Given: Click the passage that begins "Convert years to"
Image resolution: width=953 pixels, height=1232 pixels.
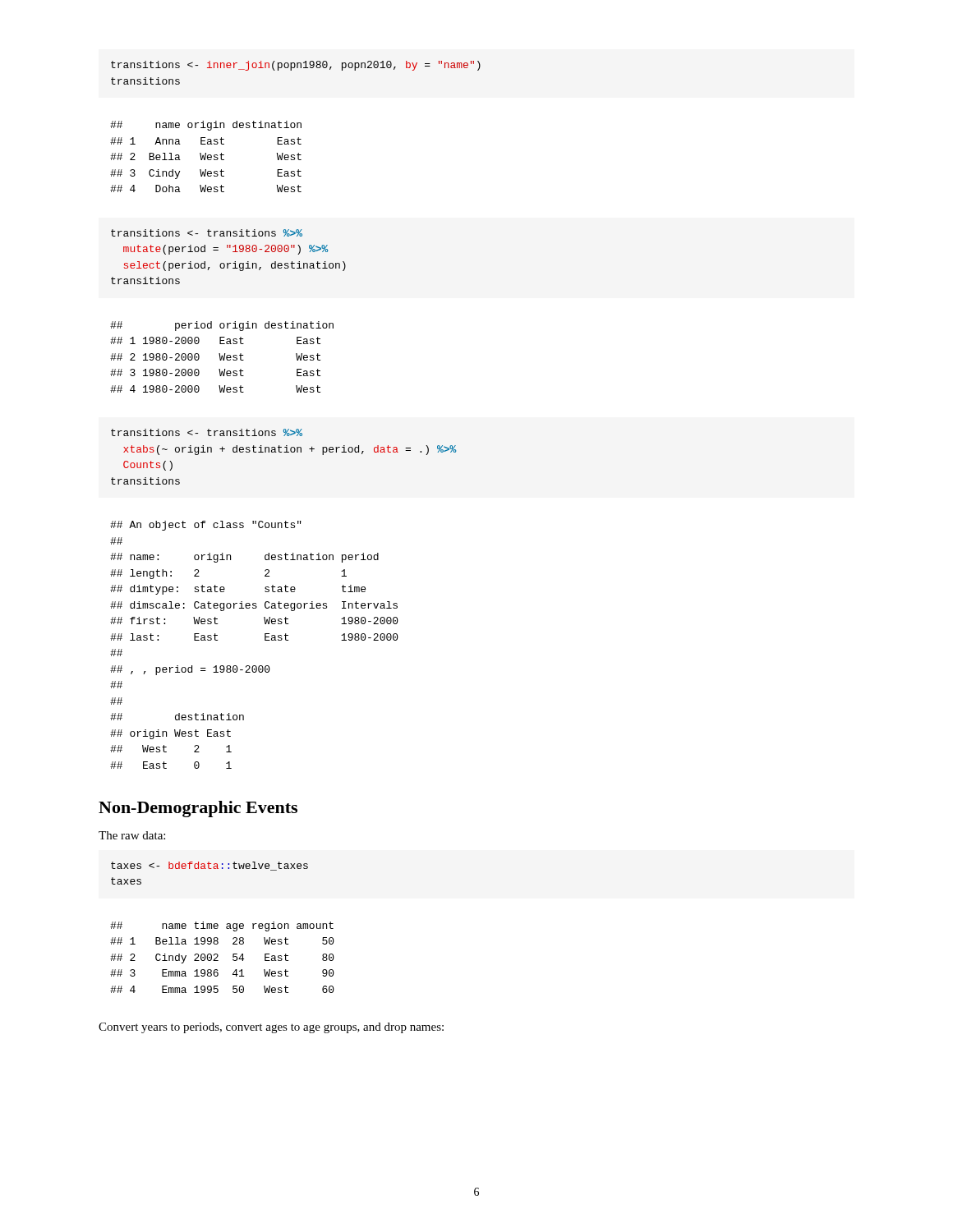Looking at the screenshot, I should point(272,1027).
